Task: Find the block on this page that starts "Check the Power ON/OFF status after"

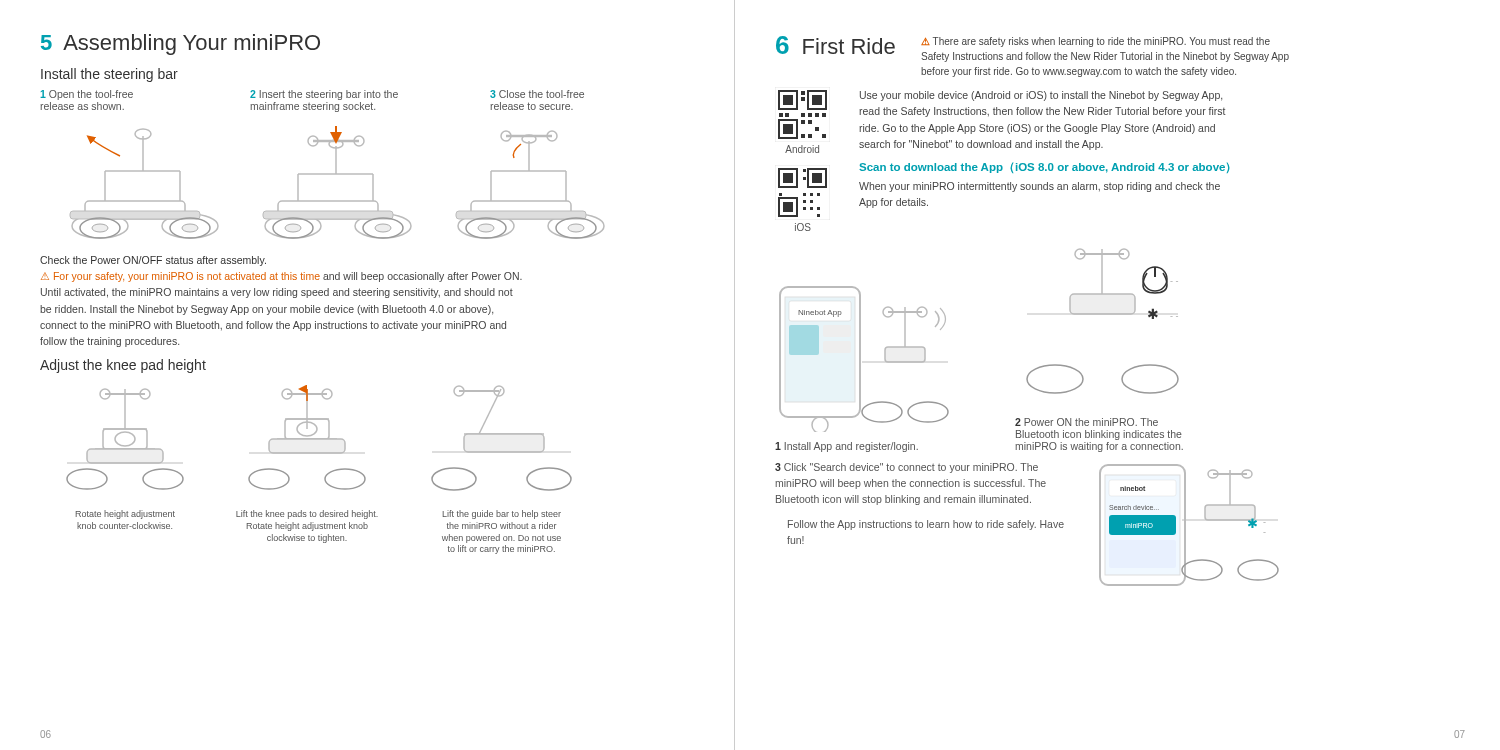Action: 153,260
